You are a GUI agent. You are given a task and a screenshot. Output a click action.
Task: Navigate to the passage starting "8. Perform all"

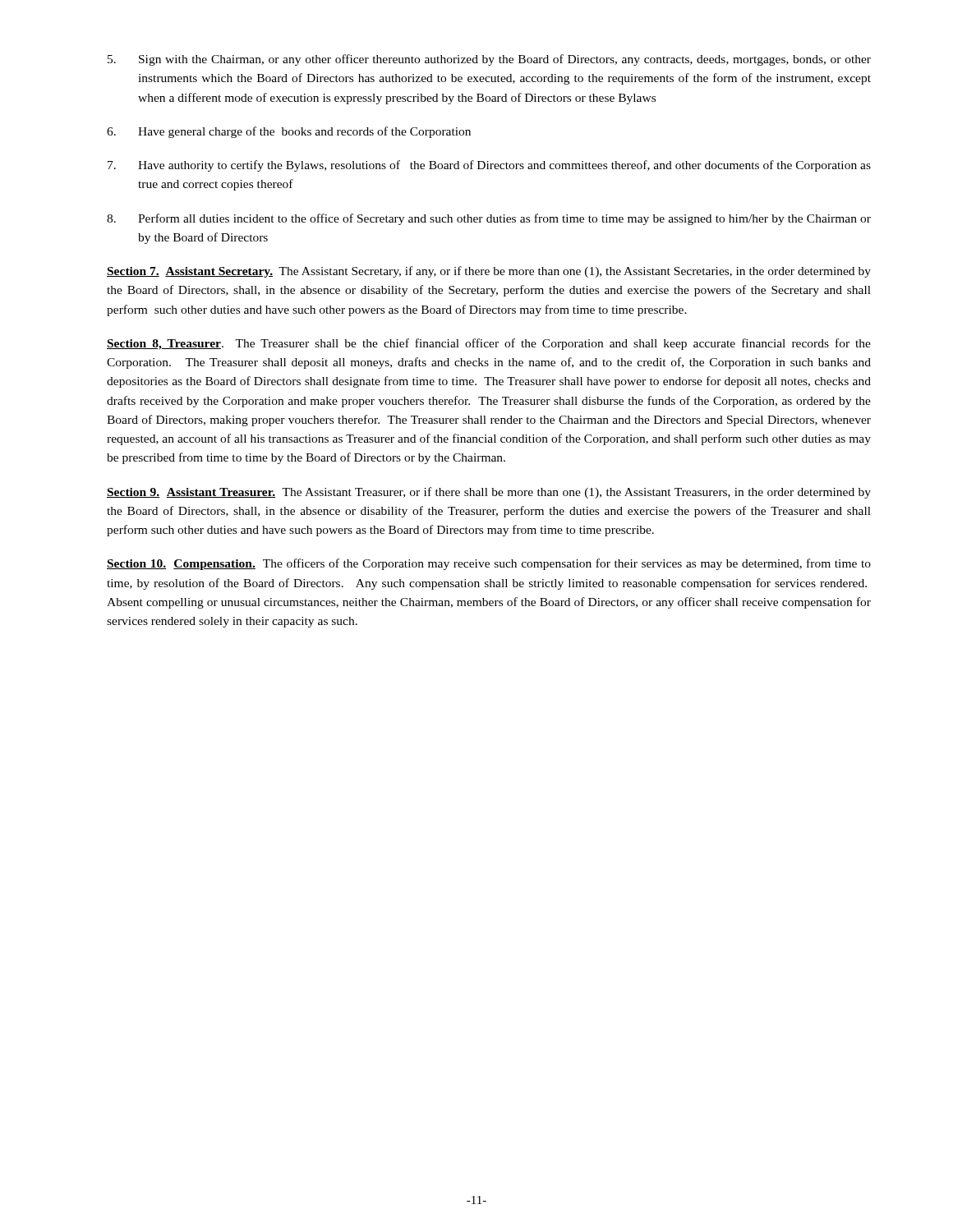489,227
